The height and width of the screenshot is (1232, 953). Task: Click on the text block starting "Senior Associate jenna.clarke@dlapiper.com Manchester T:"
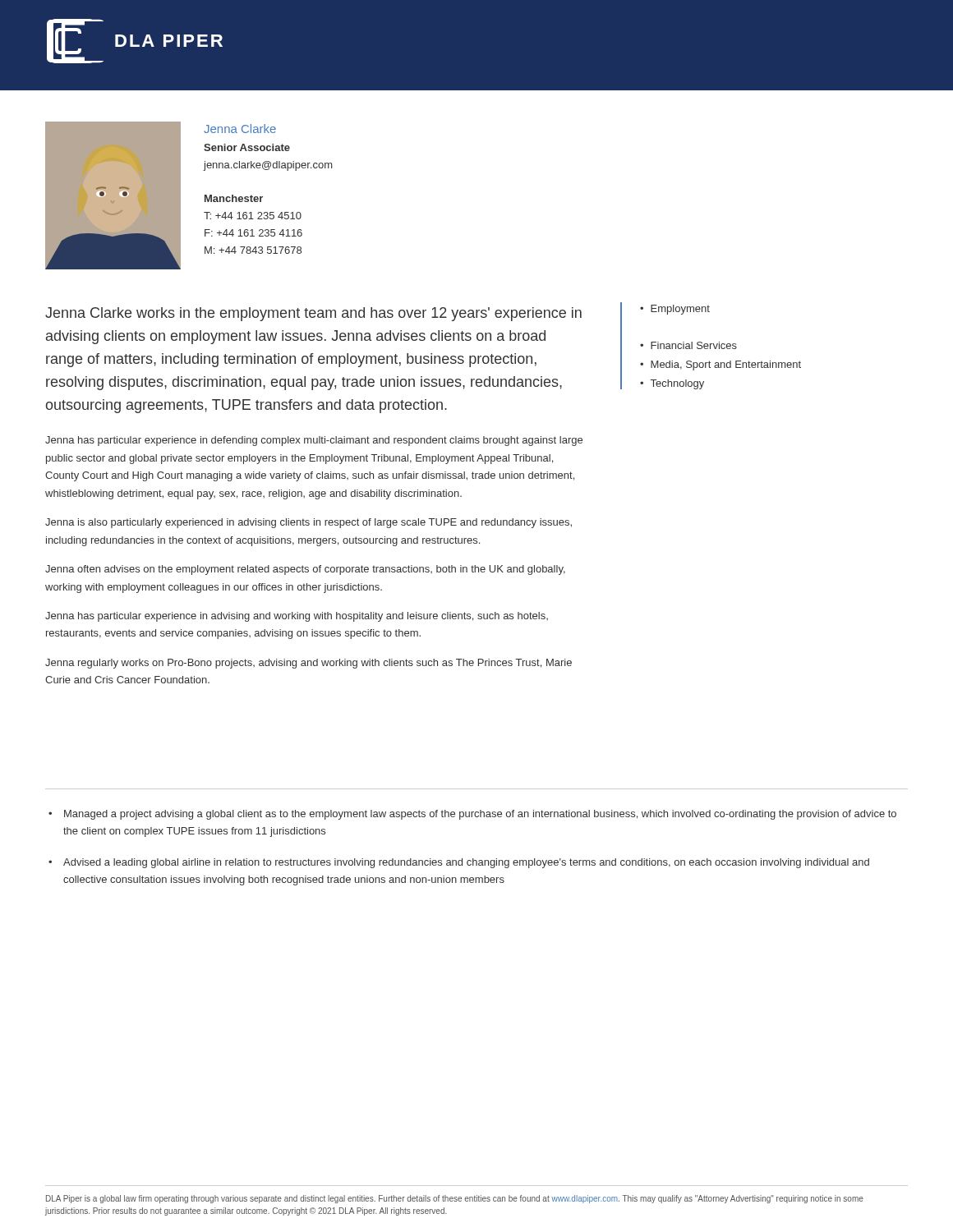pyautogui.click(x=268, y=199)
